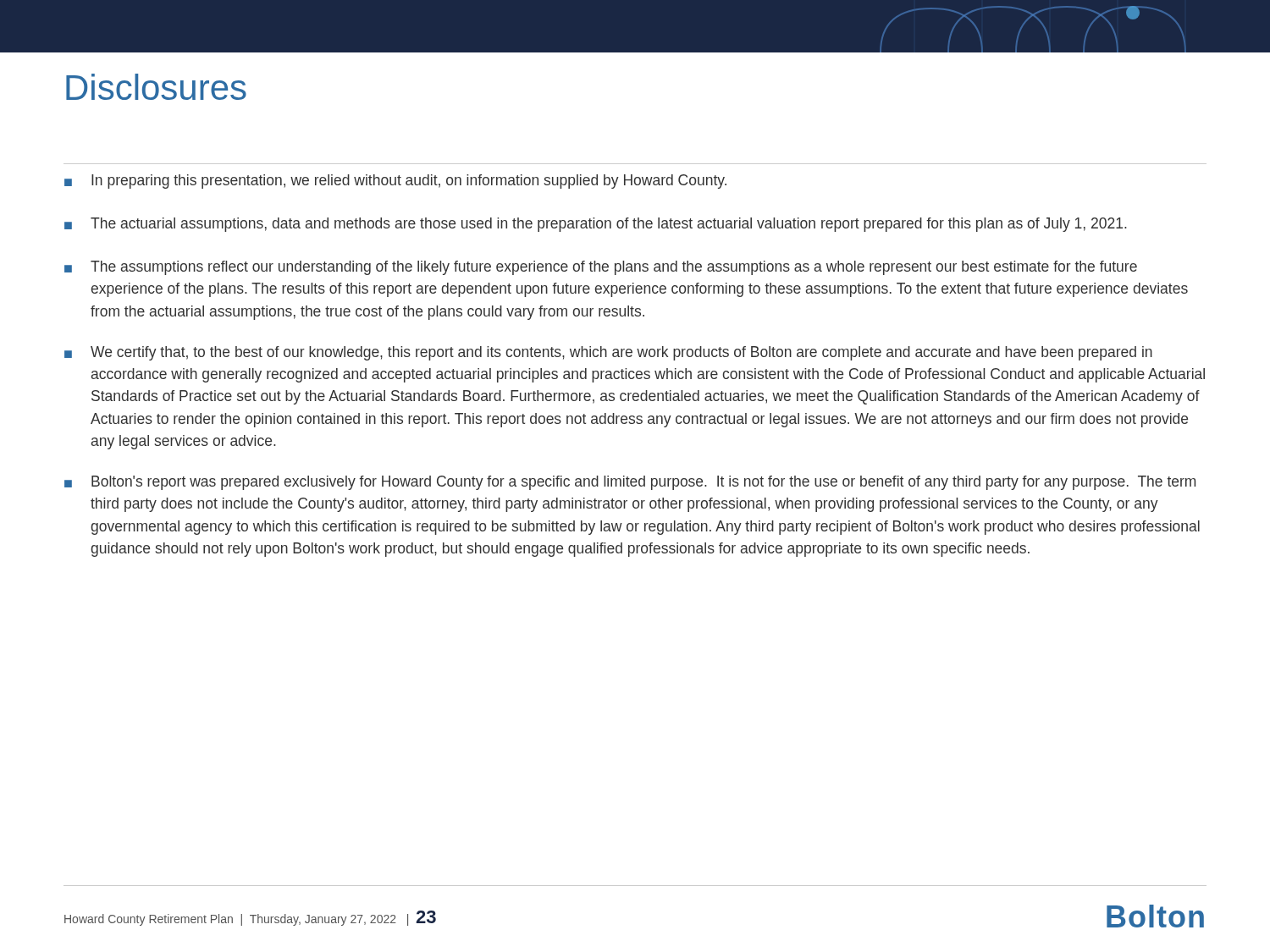This screenshot has height=952, width=1270.
Task: Locate the list item containing "■ In preparing this presentation, we"
Action: pos(635,182)
